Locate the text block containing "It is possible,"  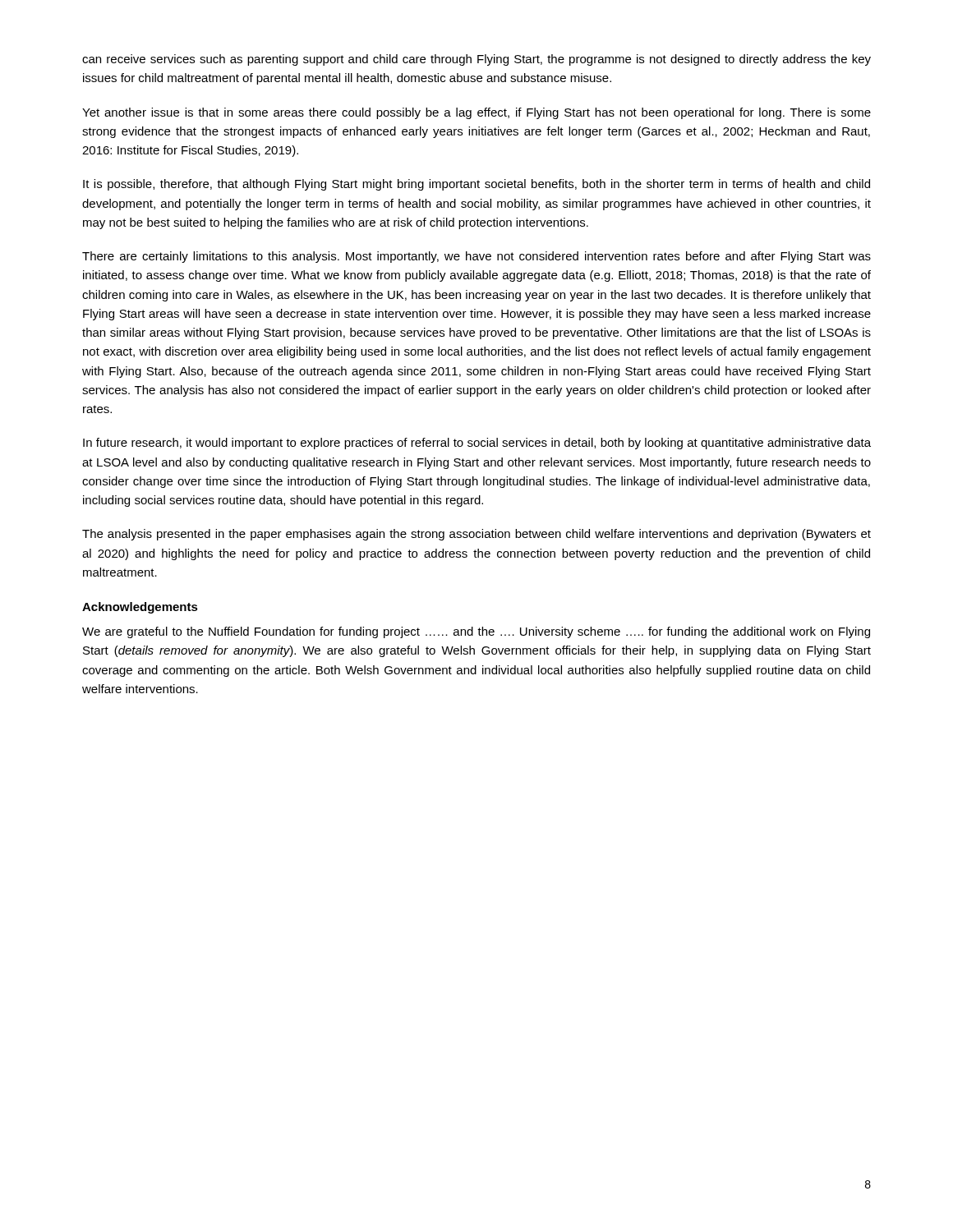[x=476, y=203]
